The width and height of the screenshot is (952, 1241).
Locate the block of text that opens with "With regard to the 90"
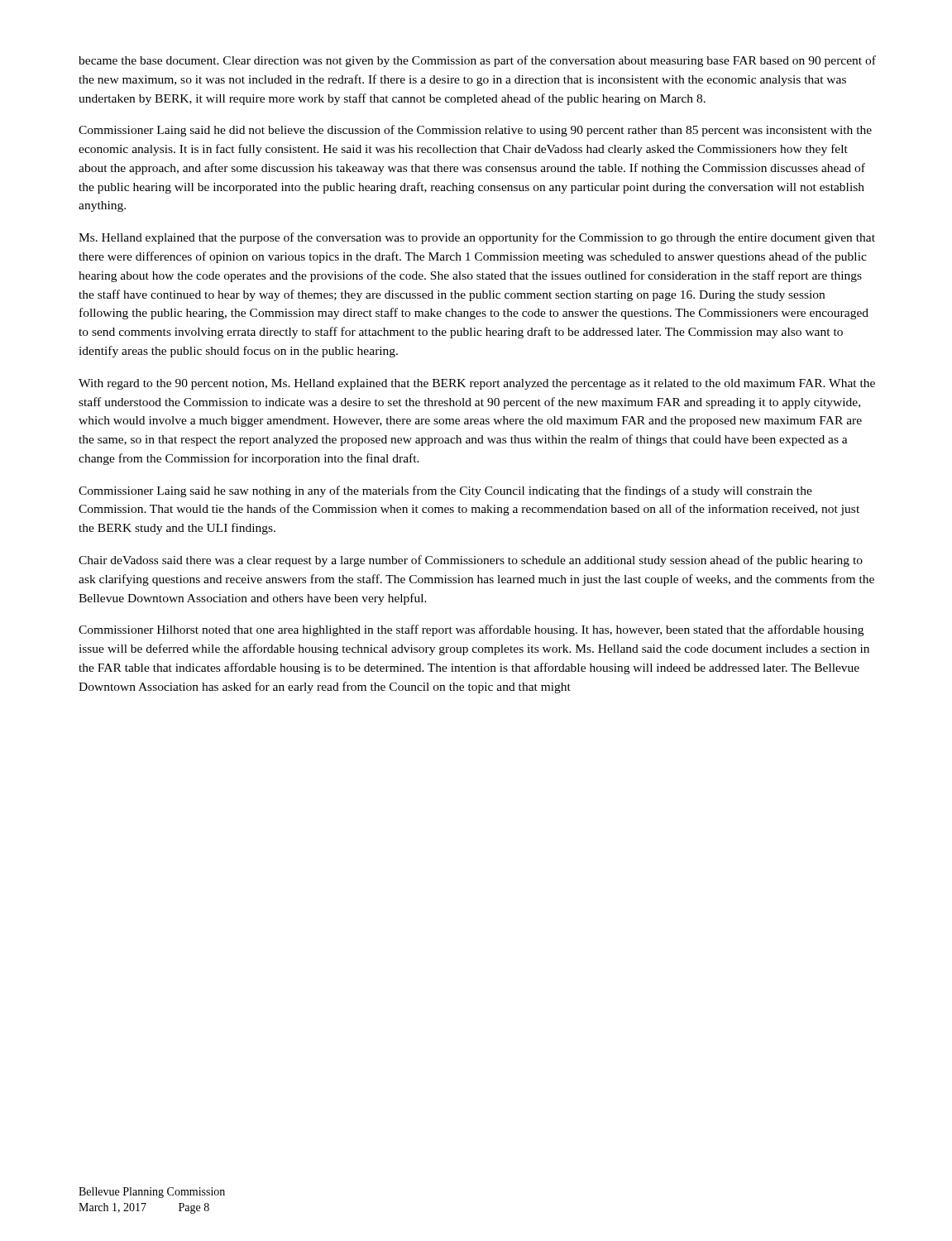pyautogui.click(x=477, y=420)
